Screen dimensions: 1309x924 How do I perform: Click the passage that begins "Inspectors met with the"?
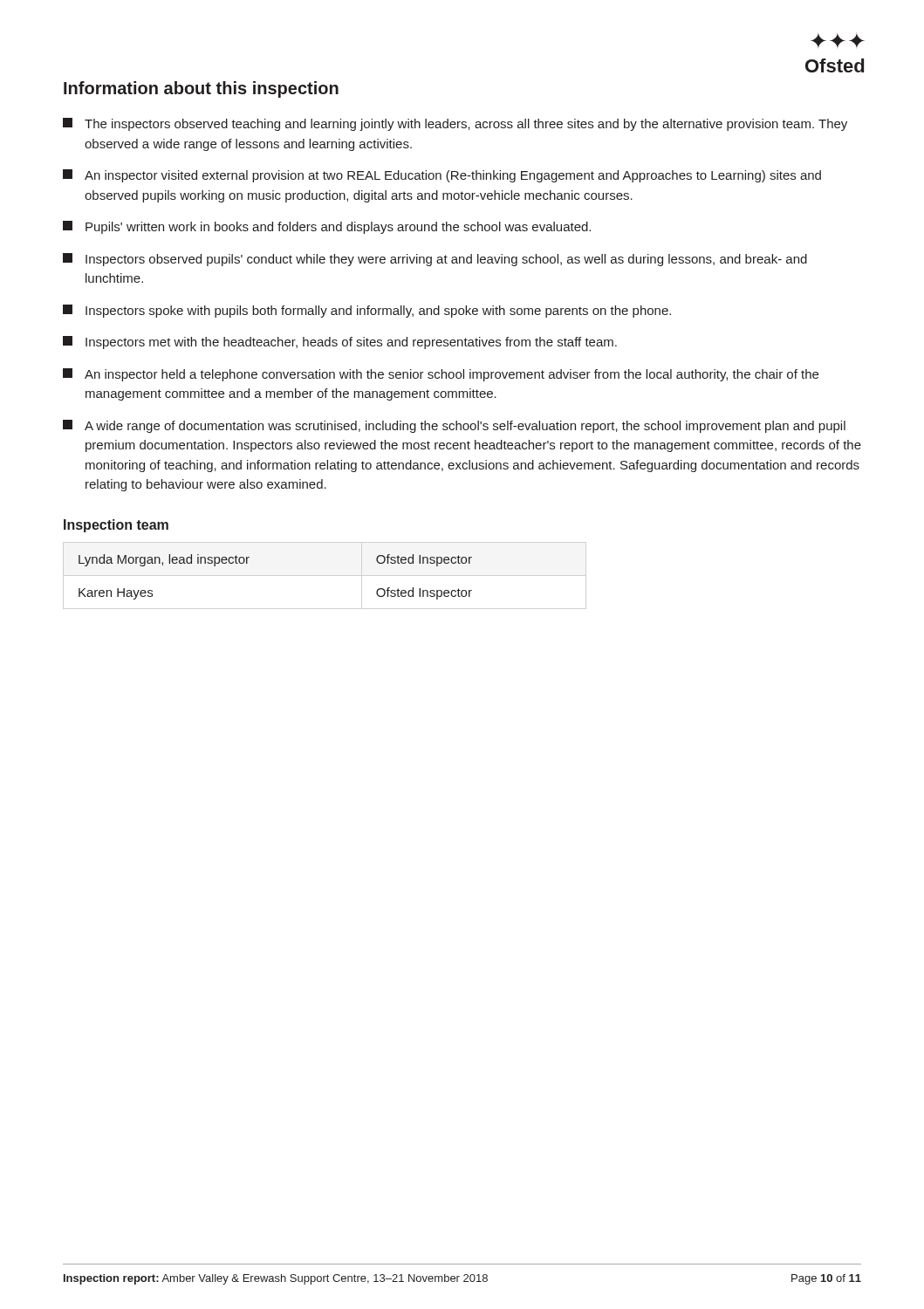click(462, 342)
